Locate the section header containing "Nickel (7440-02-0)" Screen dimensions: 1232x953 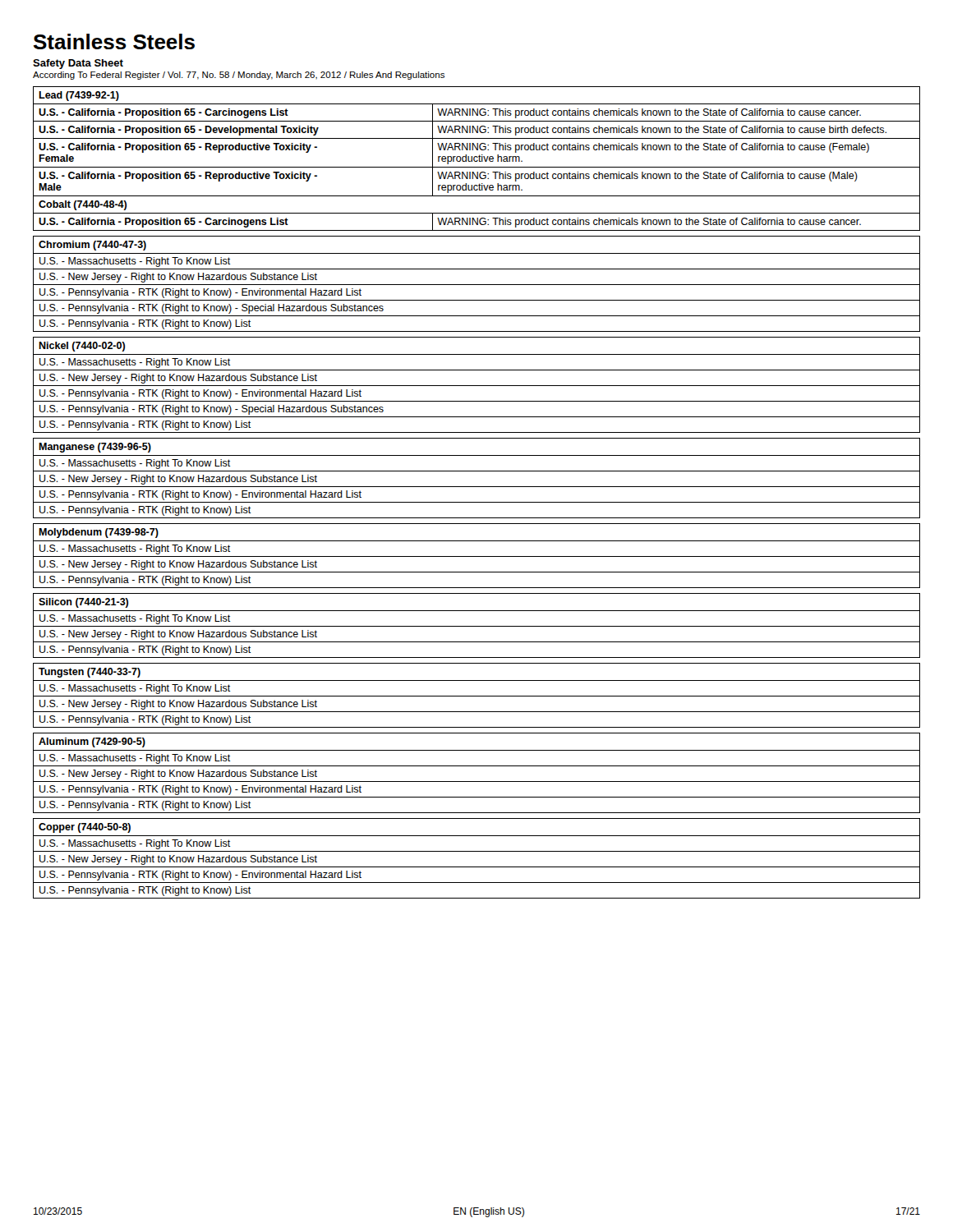[82, 346]
